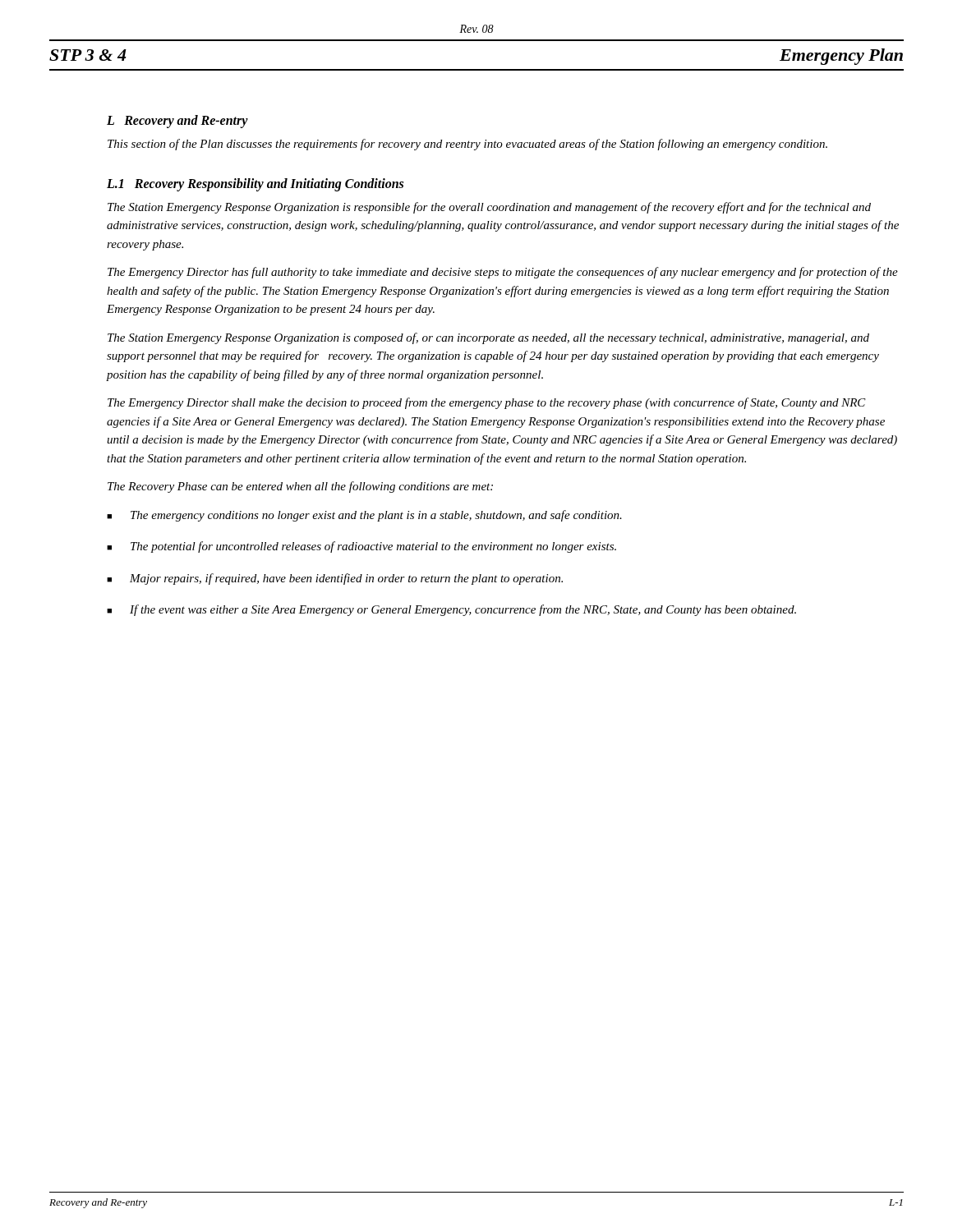Select the text starting "The Emergency Director shall make the decision to"
The image size is (953, 1232).
click(502, 430)
